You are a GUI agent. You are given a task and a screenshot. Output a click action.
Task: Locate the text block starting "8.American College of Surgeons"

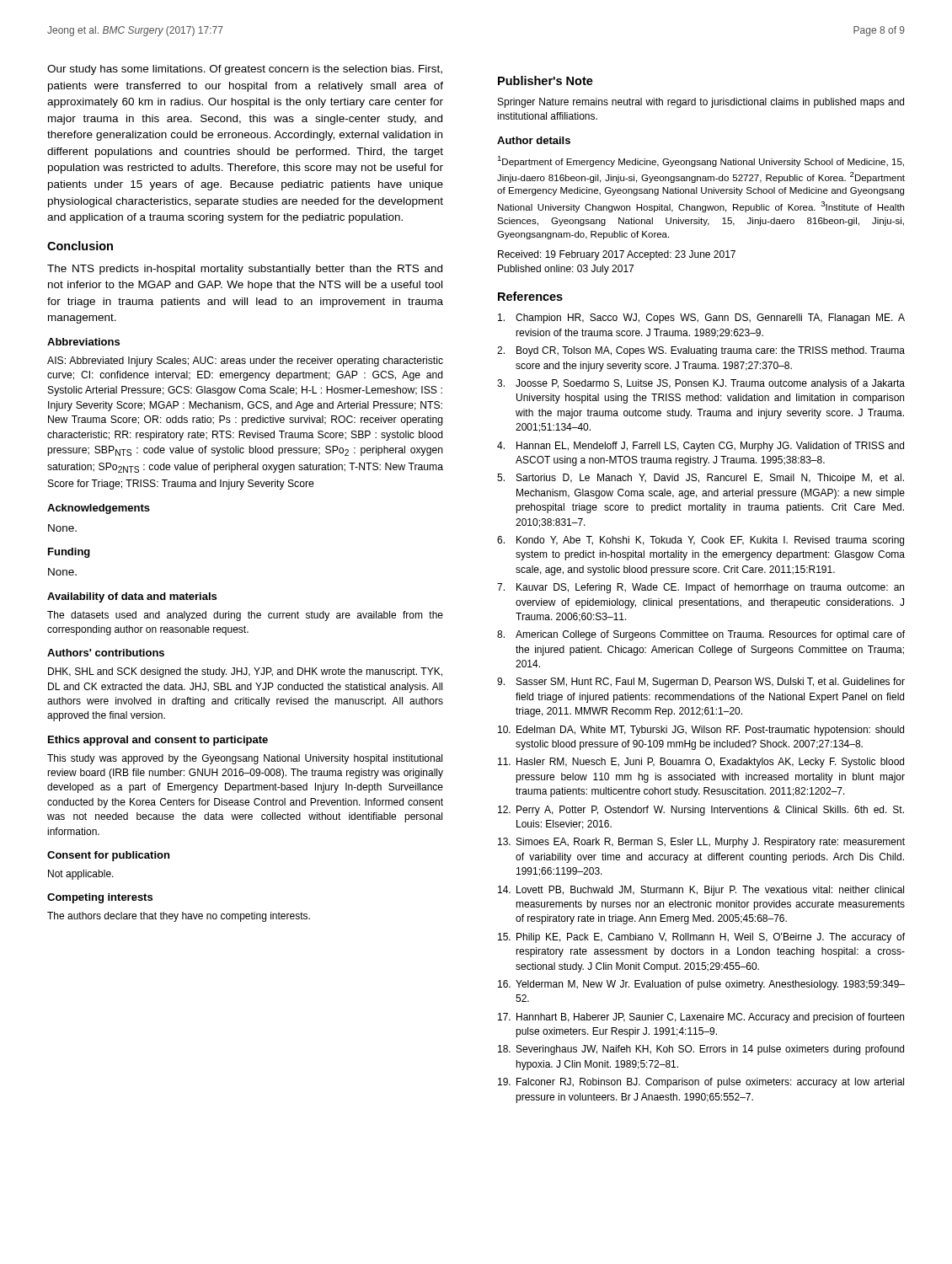tap(701, 650)
